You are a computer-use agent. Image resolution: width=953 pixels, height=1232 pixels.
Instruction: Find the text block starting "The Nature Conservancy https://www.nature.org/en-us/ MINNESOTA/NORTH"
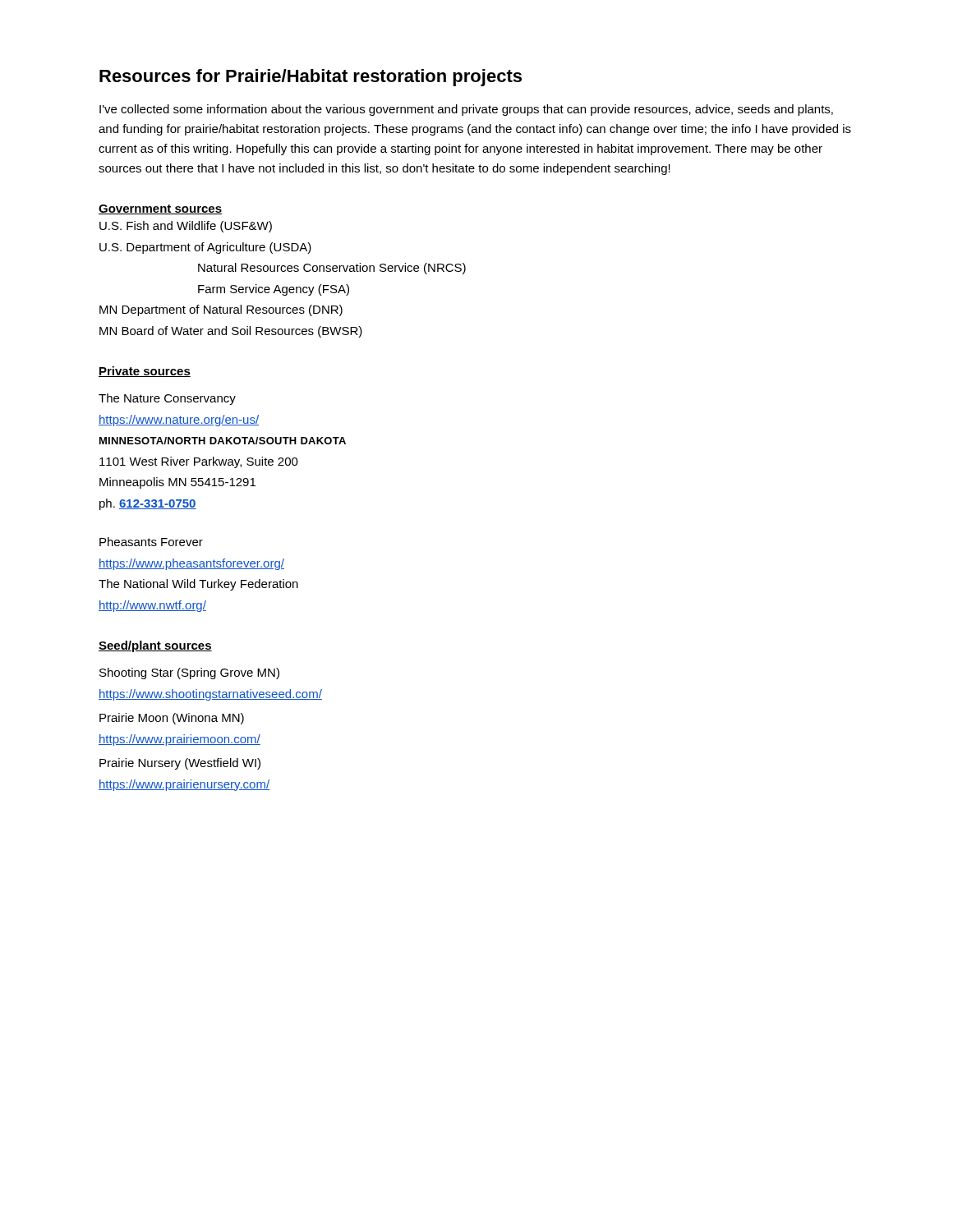pyautogui.click(x=167, y=399)
